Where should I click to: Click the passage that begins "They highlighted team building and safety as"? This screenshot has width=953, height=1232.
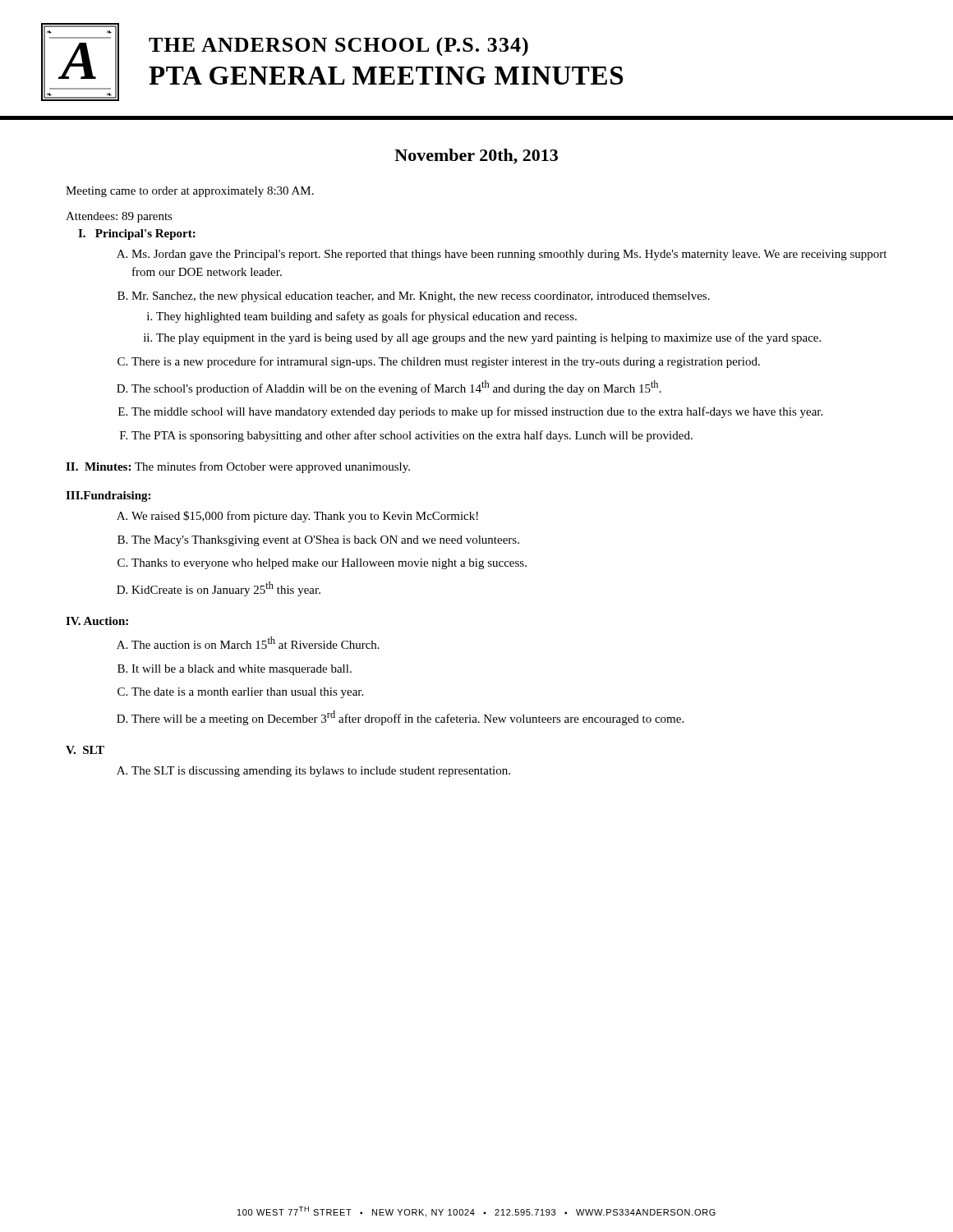[367, 316]
